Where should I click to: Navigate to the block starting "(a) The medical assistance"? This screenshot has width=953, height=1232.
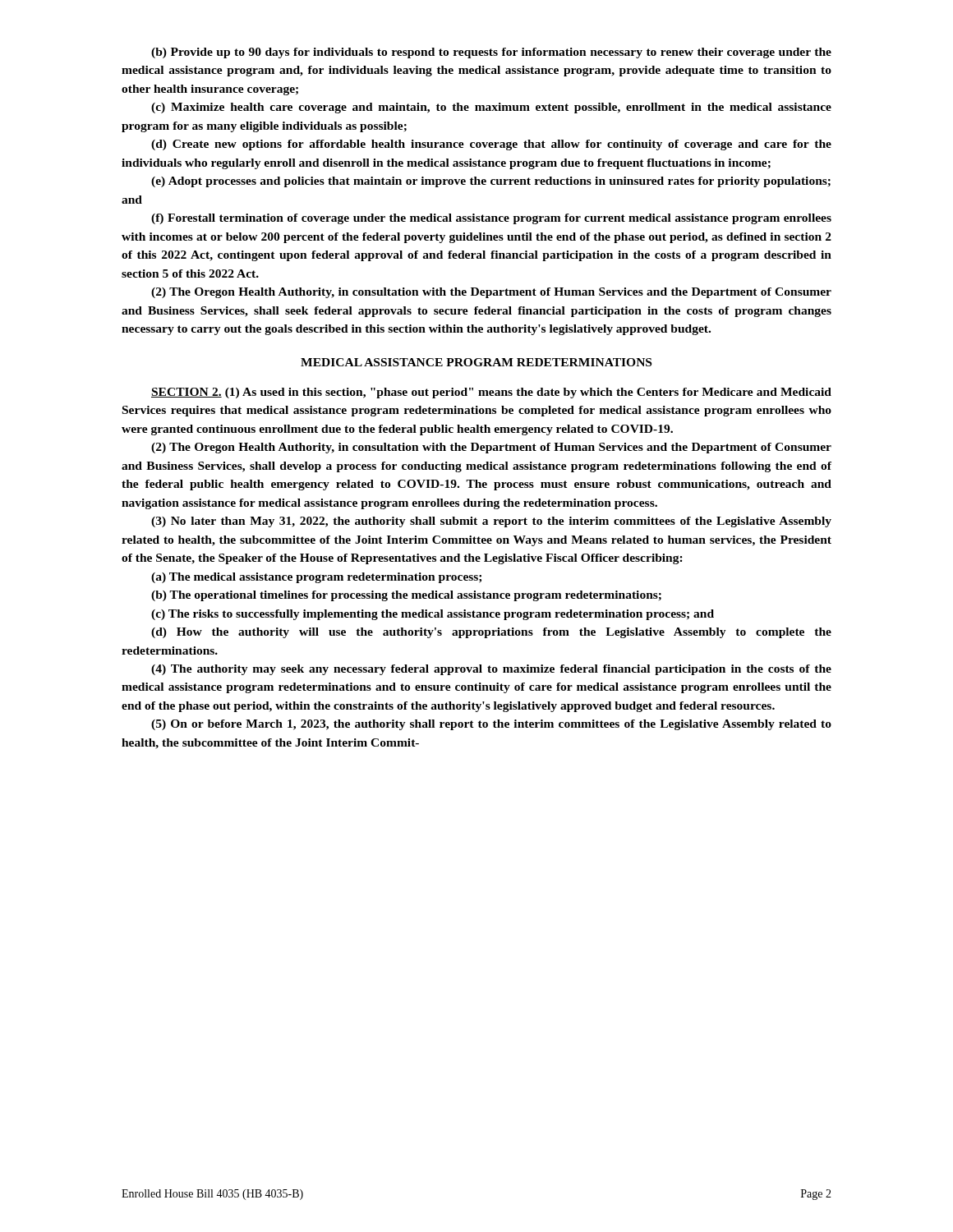point(476,576)
